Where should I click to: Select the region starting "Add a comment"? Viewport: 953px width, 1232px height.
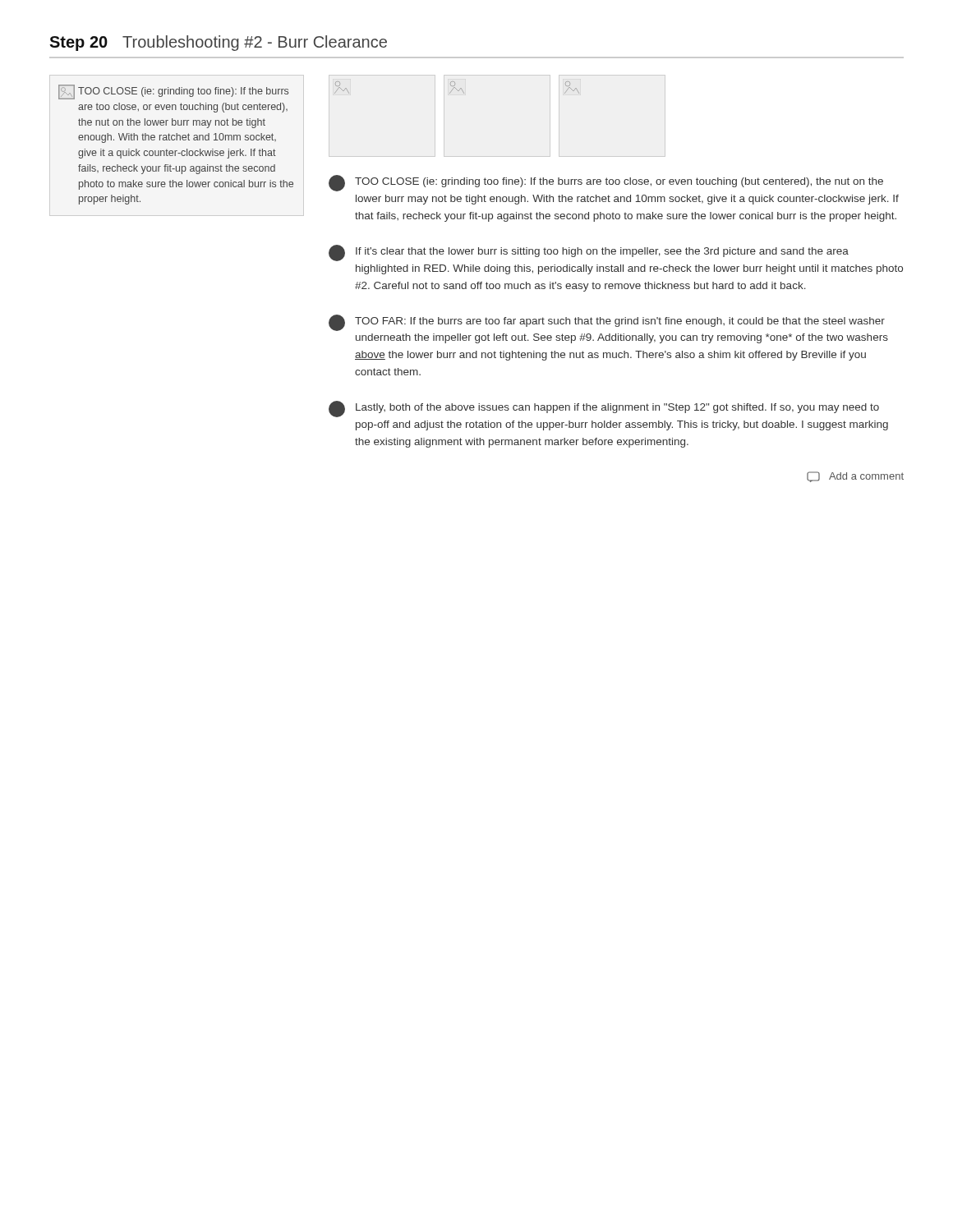[855, 476]
